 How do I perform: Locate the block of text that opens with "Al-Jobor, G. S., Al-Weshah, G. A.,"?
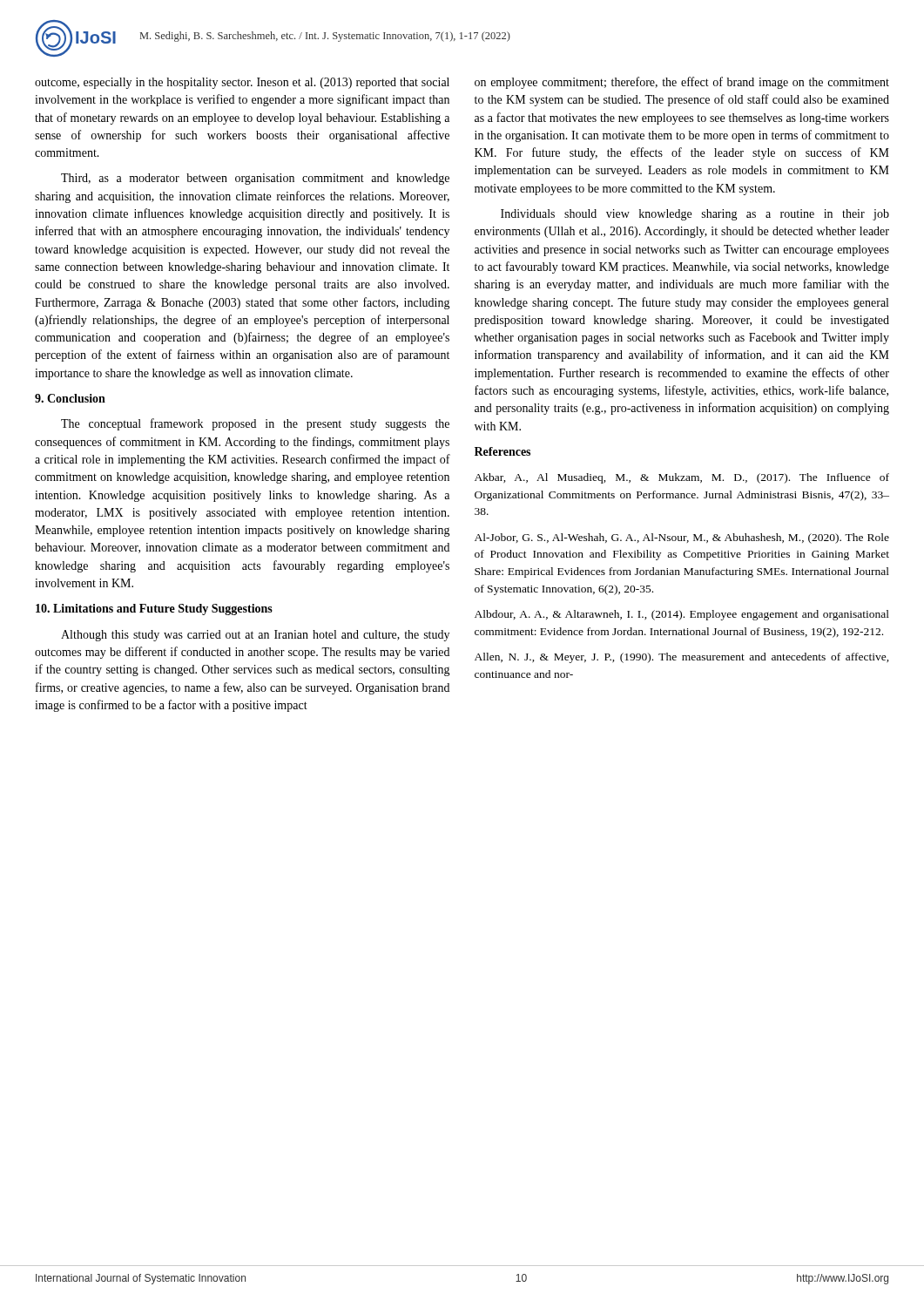tap(682, 563)
